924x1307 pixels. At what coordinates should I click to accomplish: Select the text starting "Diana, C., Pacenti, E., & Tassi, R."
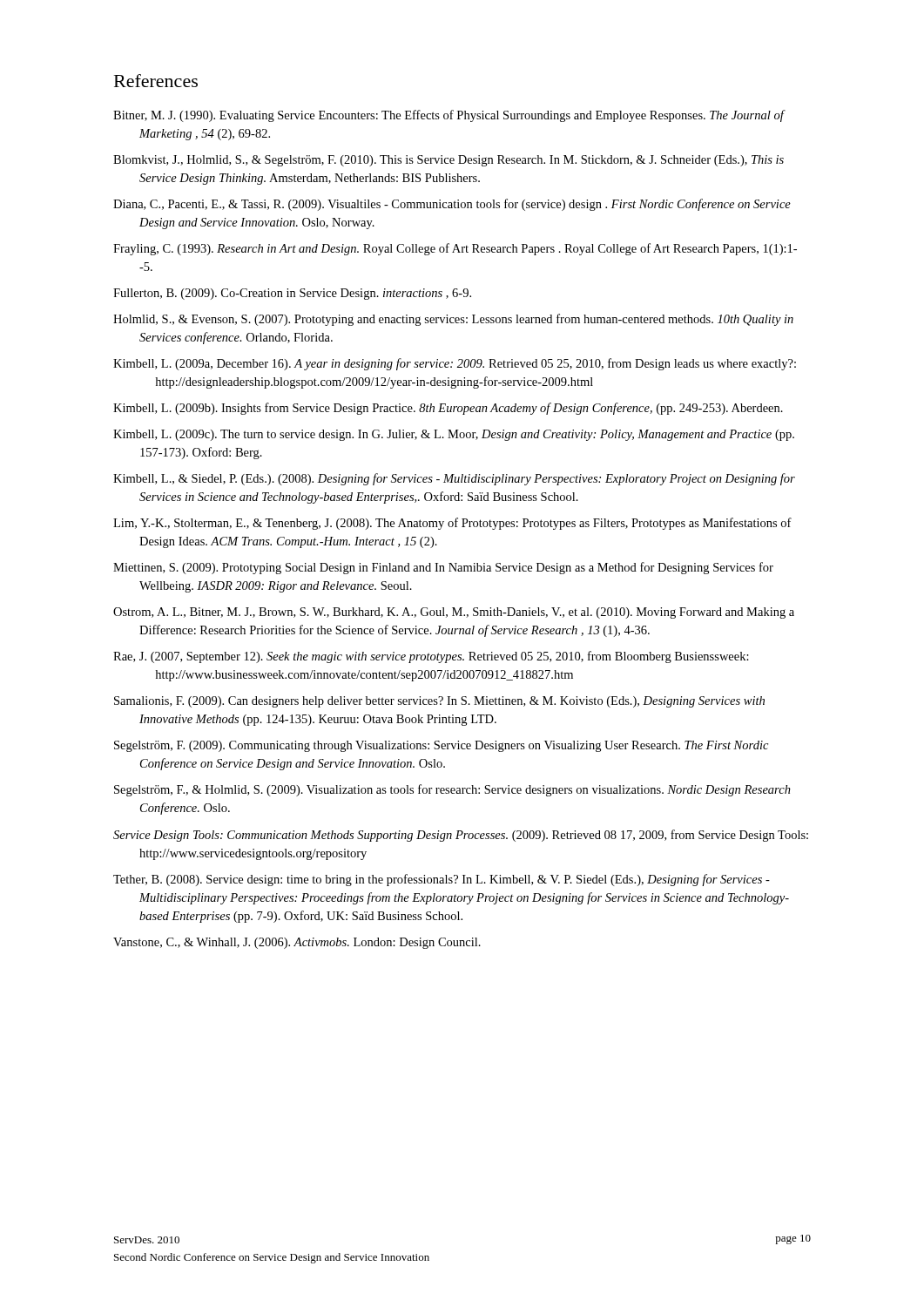(x=452, y=213)
